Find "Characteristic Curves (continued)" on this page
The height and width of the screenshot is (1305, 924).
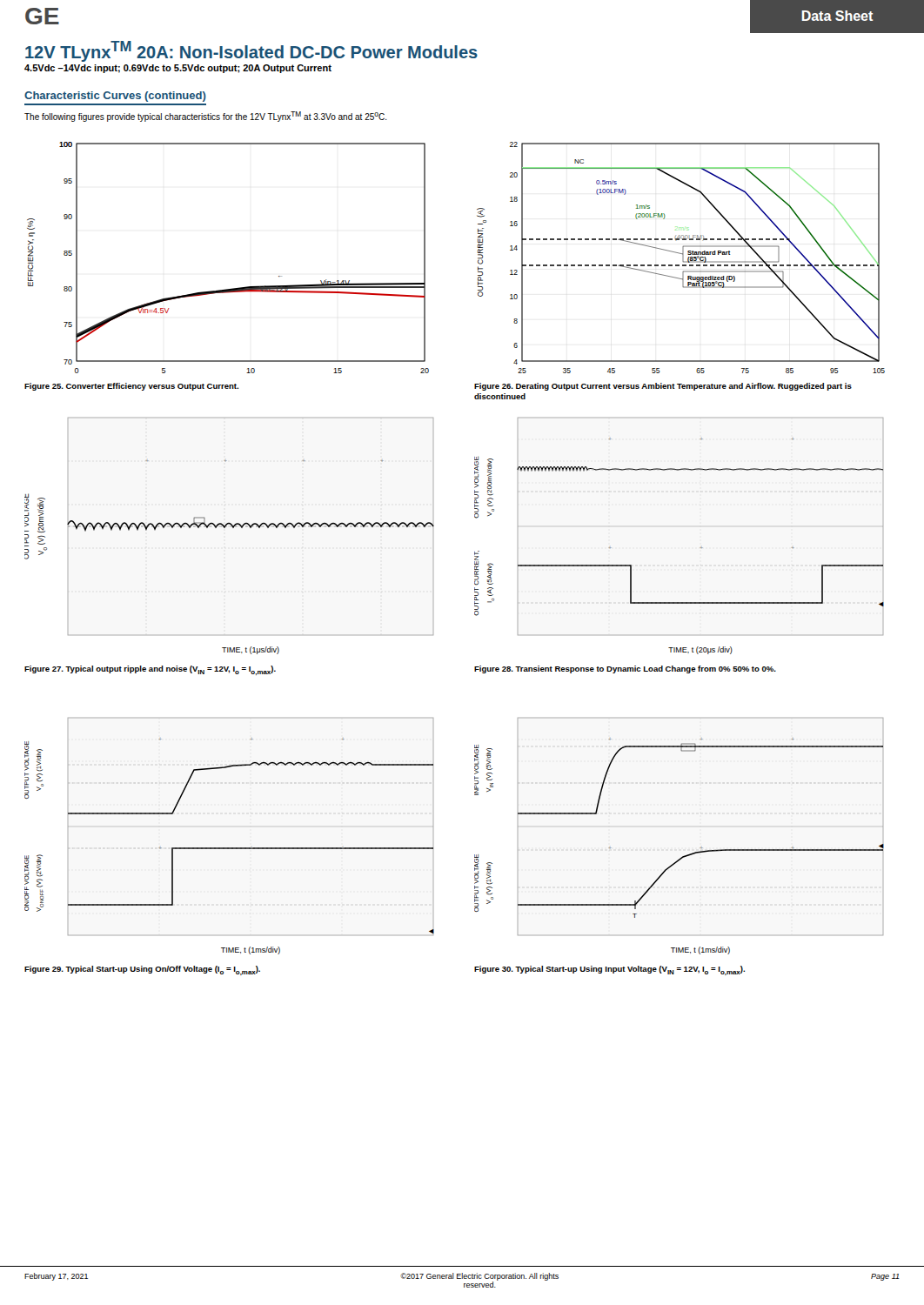115,95
